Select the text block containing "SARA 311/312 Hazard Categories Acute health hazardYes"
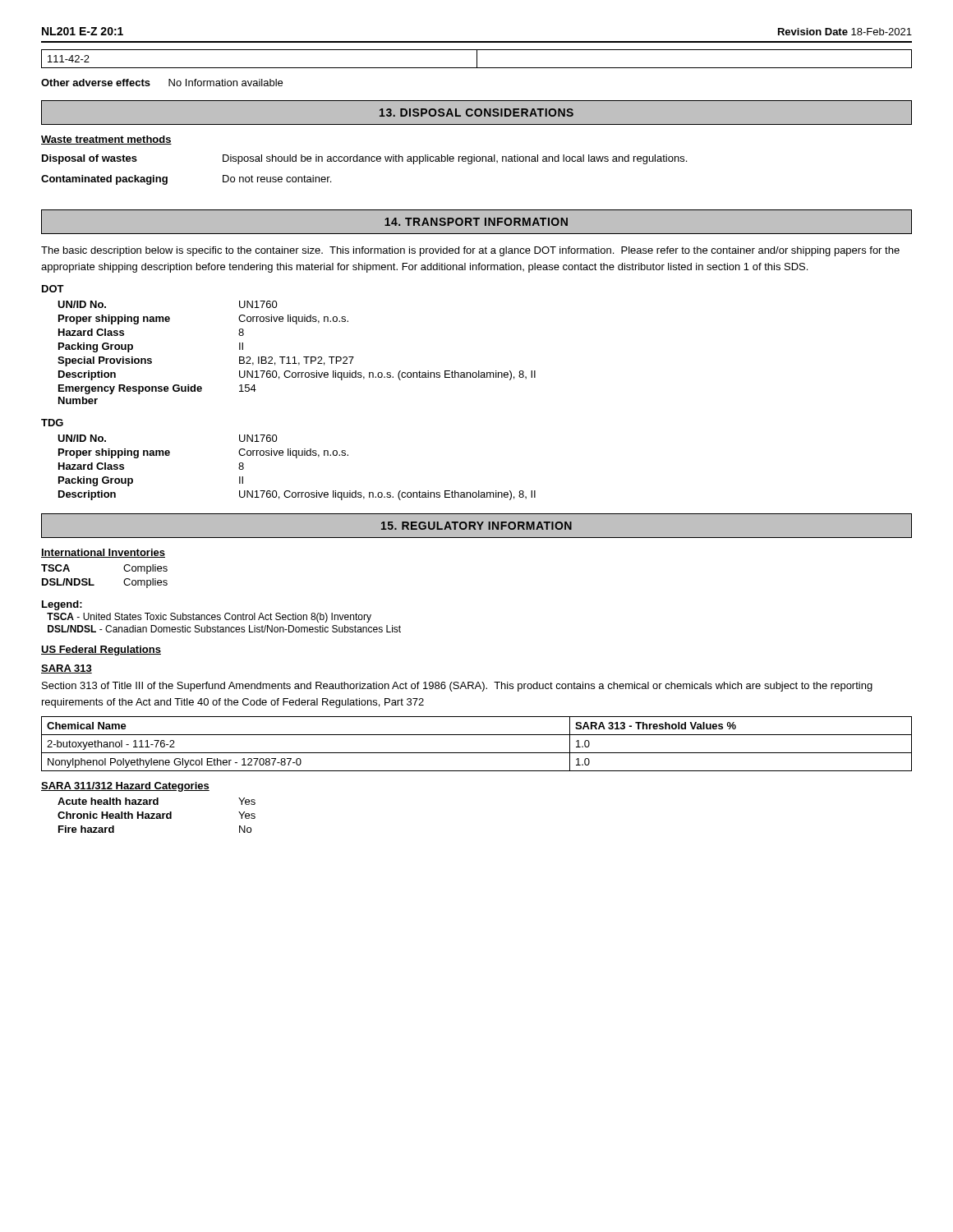Viewport: 953px width, 1232px height. tap(125, 787)
